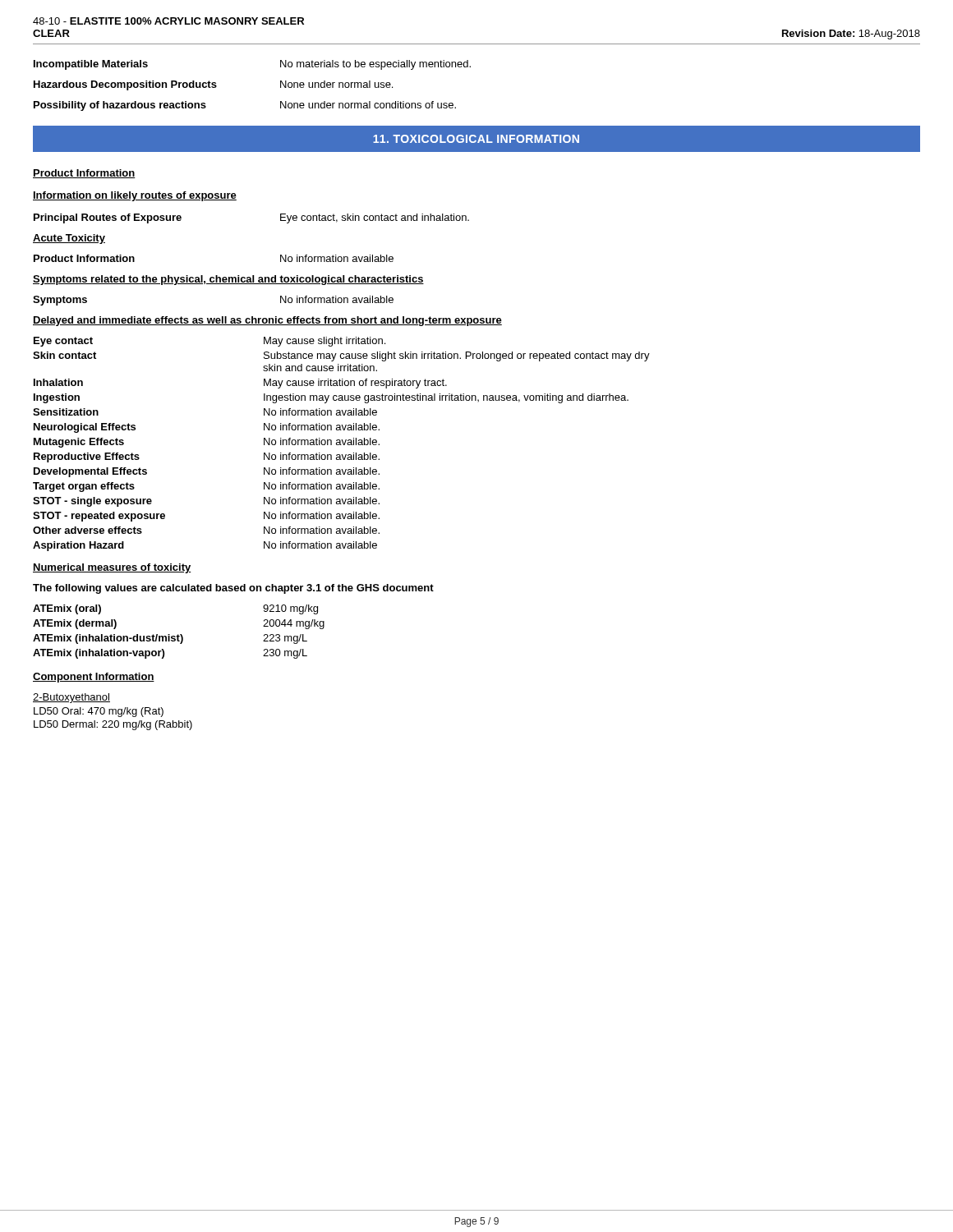Where is the passage that starts "Delayed and immediate effects as"?
Viewport: 953px width, 1232px height.
(x=267, y=320)
